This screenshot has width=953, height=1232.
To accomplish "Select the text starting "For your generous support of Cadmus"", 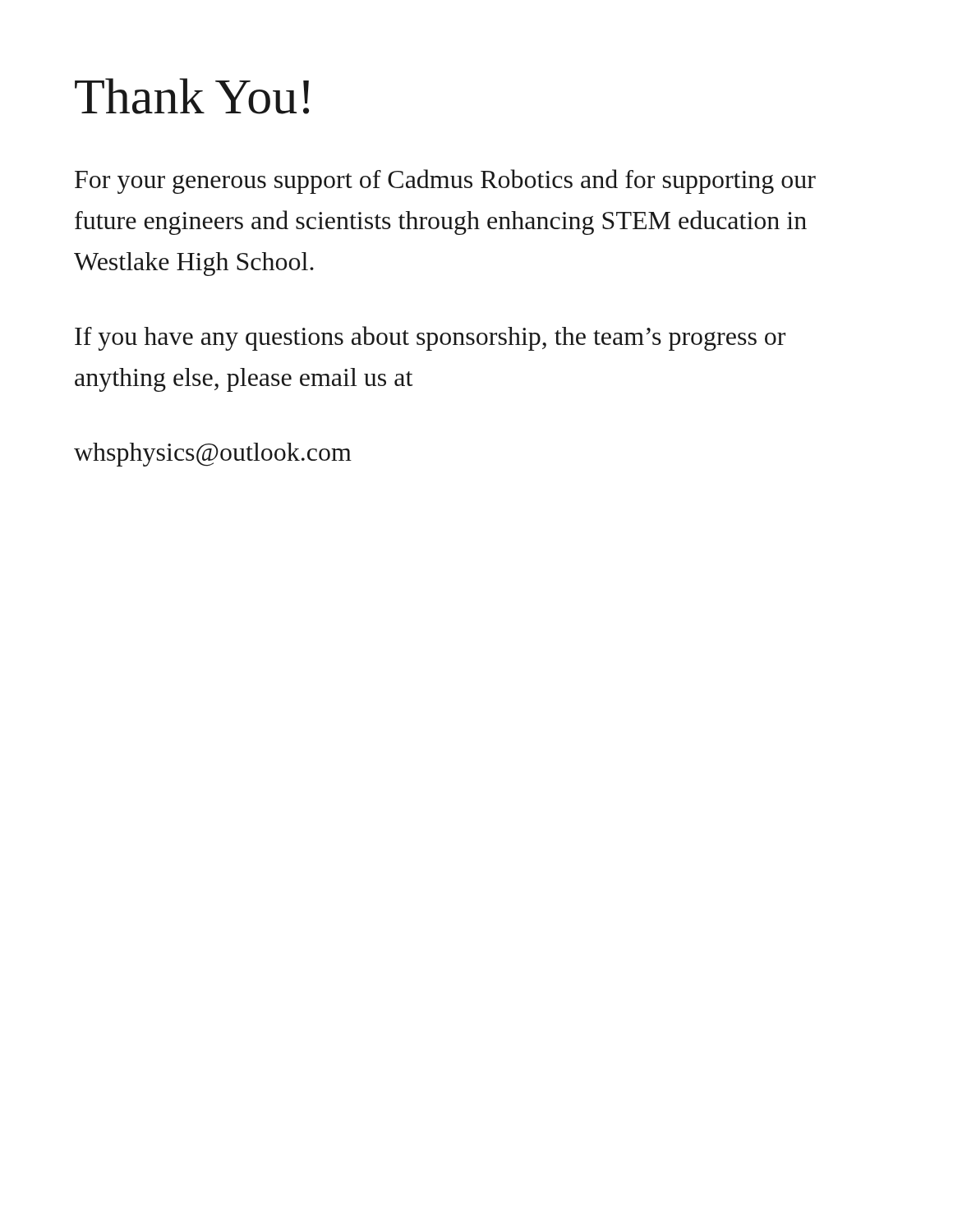I will (445, 220).
